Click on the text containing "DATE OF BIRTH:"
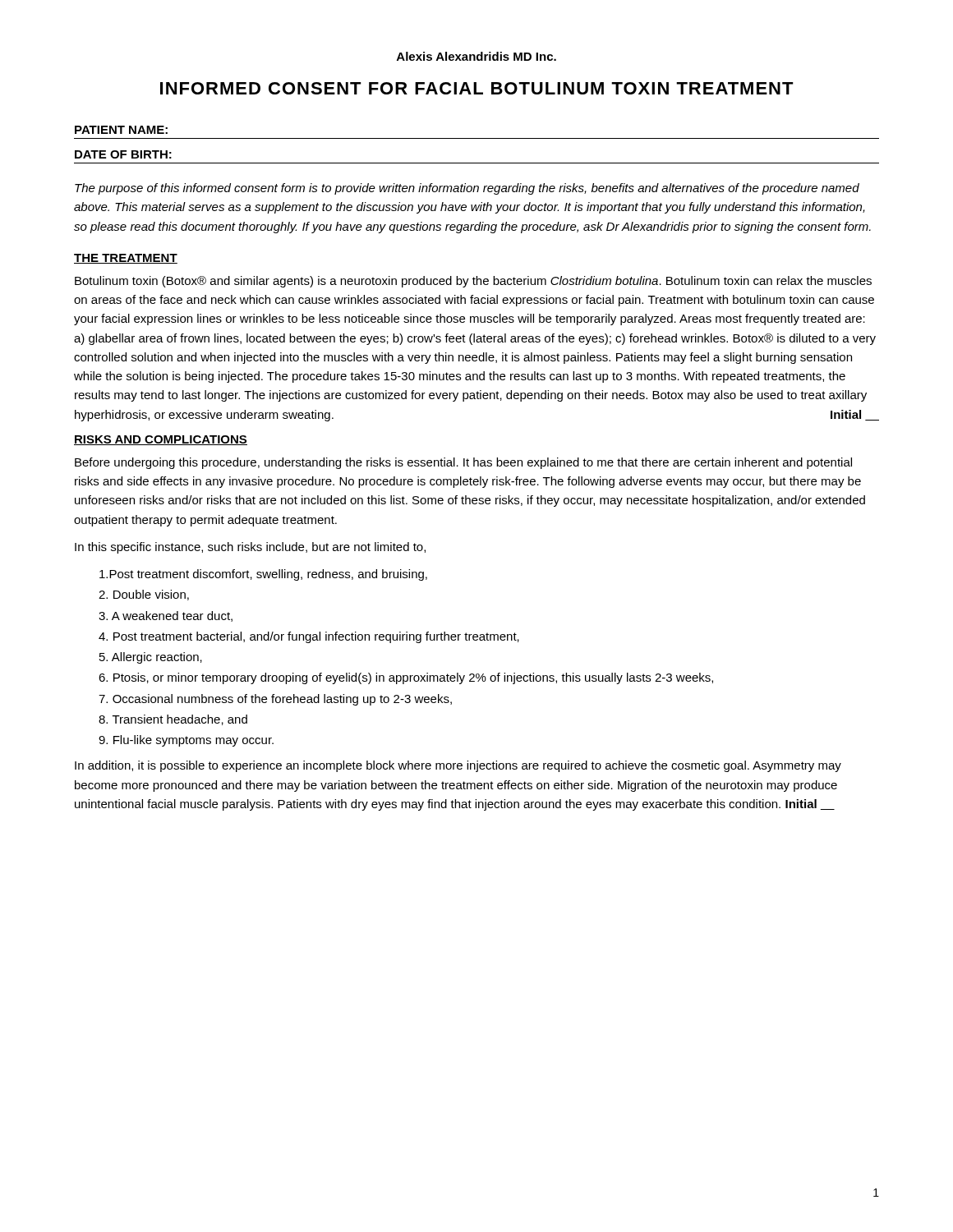Viewport: 953px width, 1232px height. 123,154
